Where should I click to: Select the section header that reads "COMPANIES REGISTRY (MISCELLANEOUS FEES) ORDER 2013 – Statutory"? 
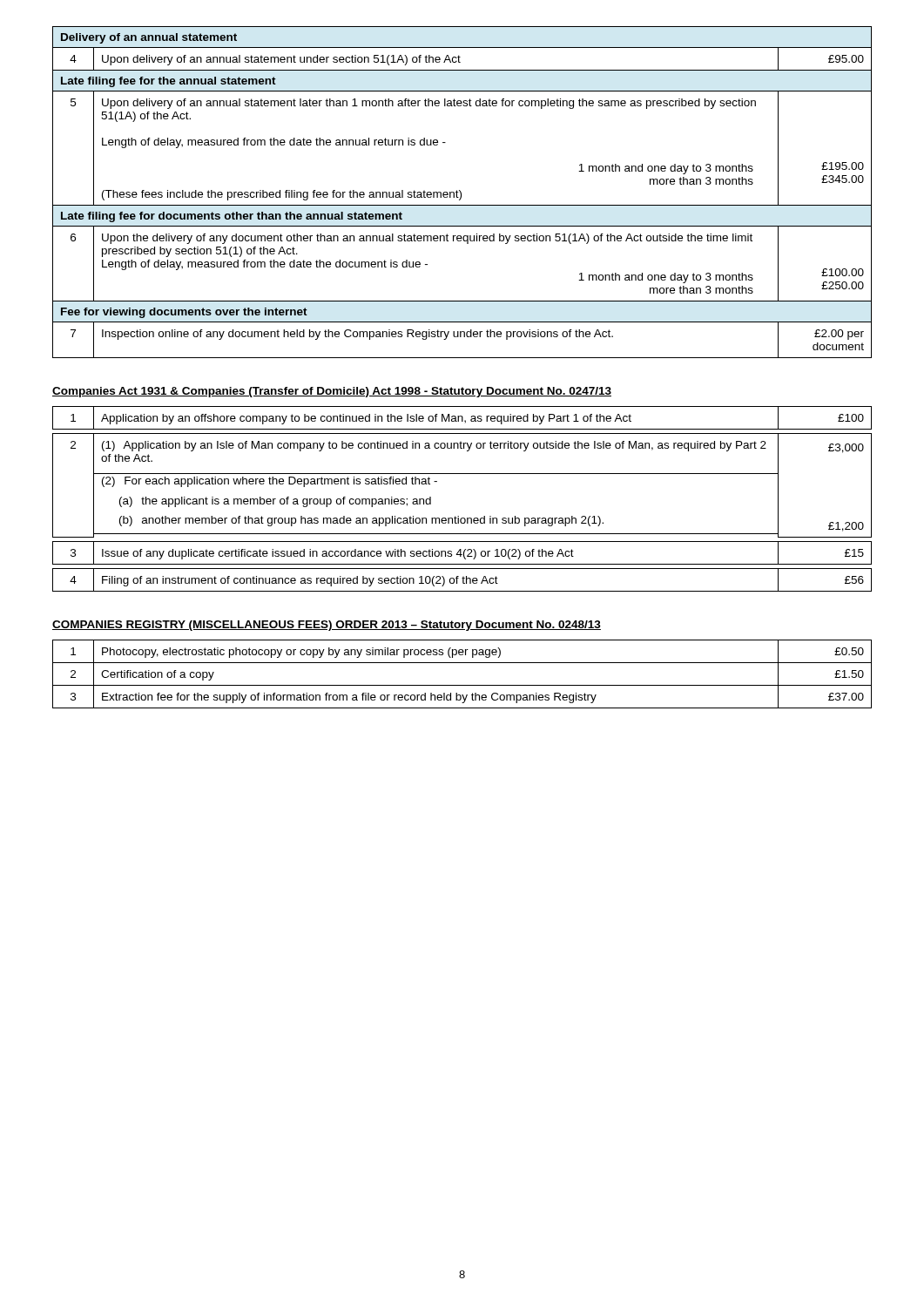(462, 624)
